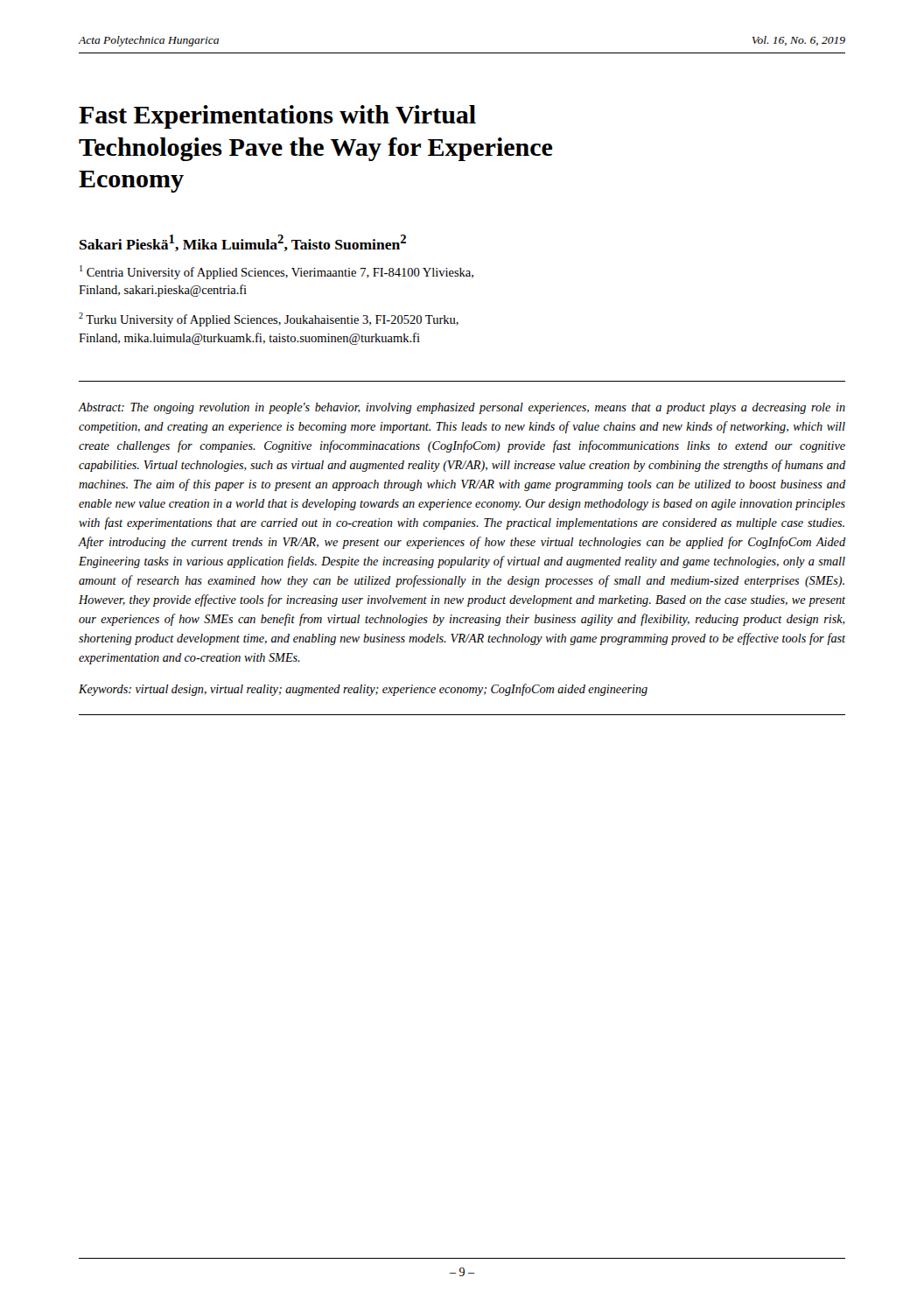The image size is (924, 1313).
Task: Find the text block with the text "1 Centria University of Applied Sciences, Vierimaantie"
Action: coord(276,280)
